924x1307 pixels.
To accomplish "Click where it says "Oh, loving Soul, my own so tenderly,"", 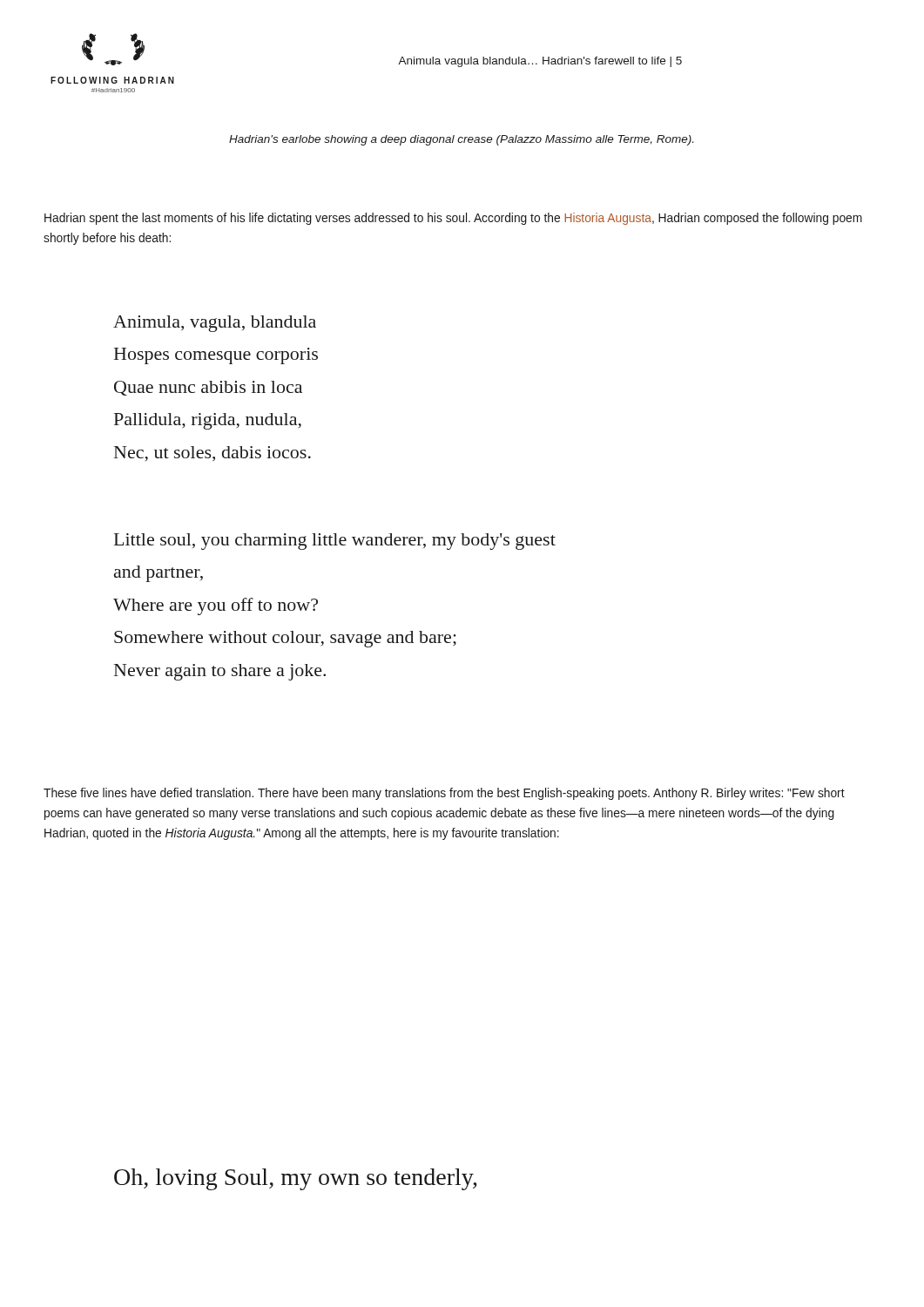I will [295, 1179].
